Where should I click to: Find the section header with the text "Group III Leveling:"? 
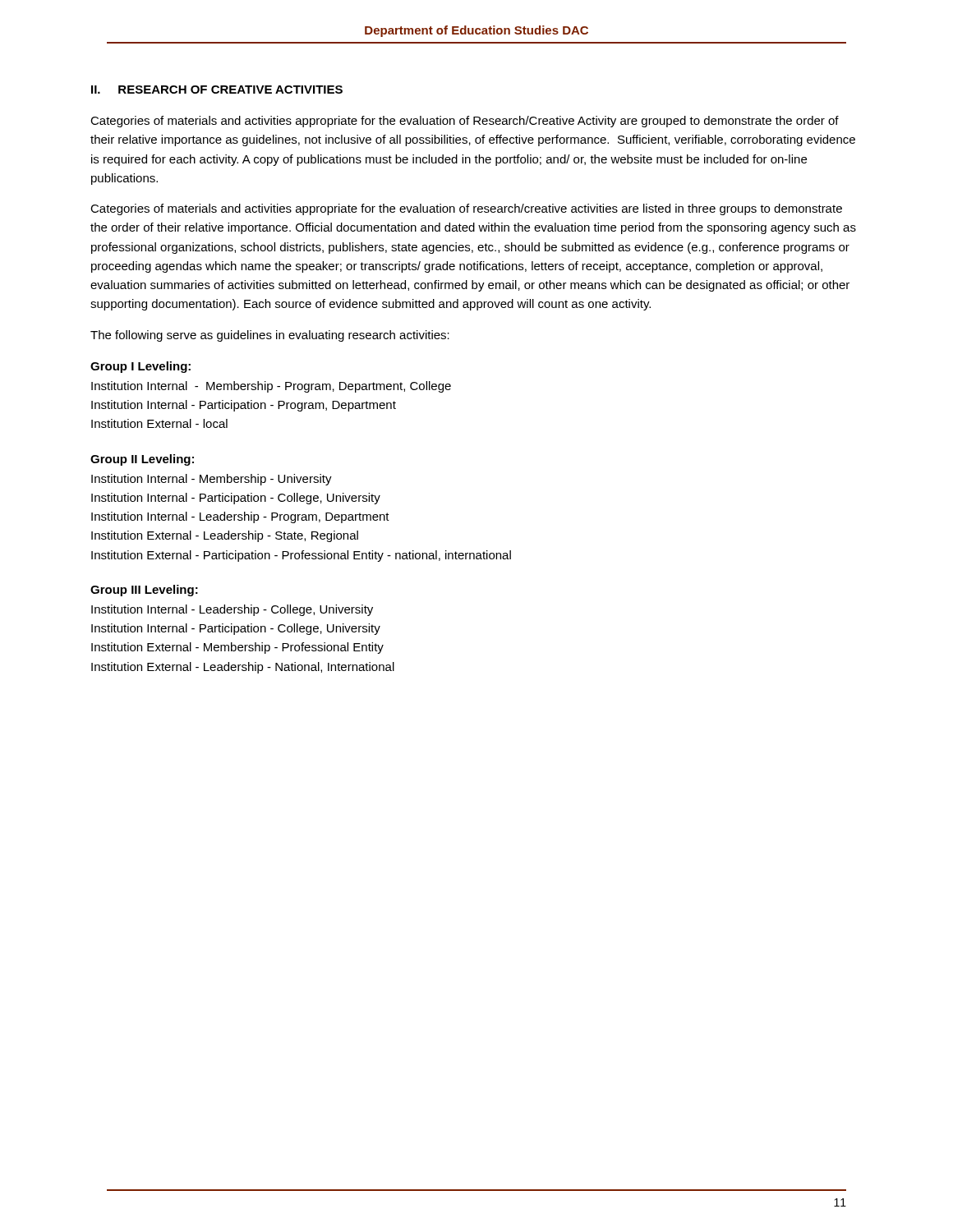(144, 589)
